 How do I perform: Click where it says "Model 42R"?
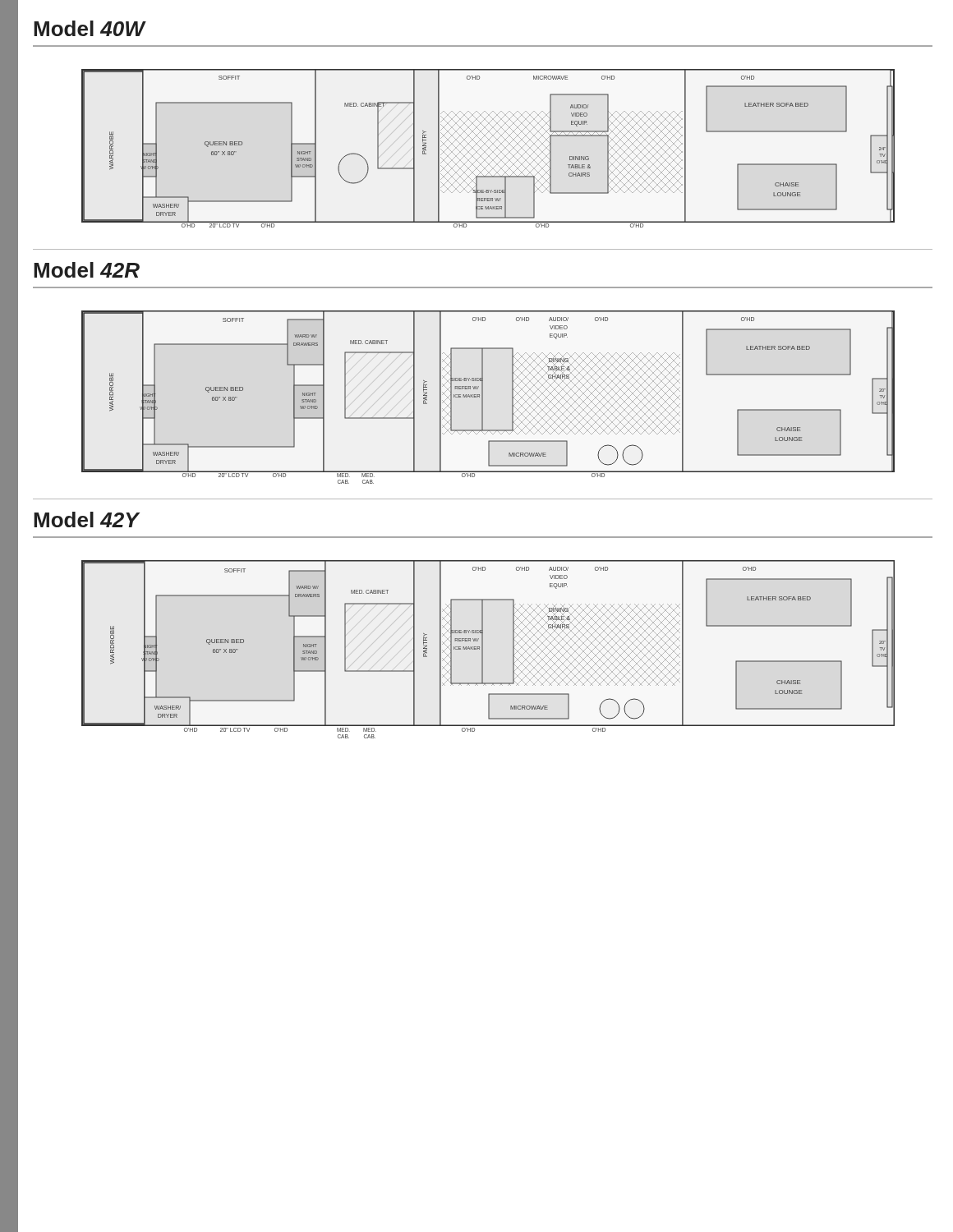(87, 270)
